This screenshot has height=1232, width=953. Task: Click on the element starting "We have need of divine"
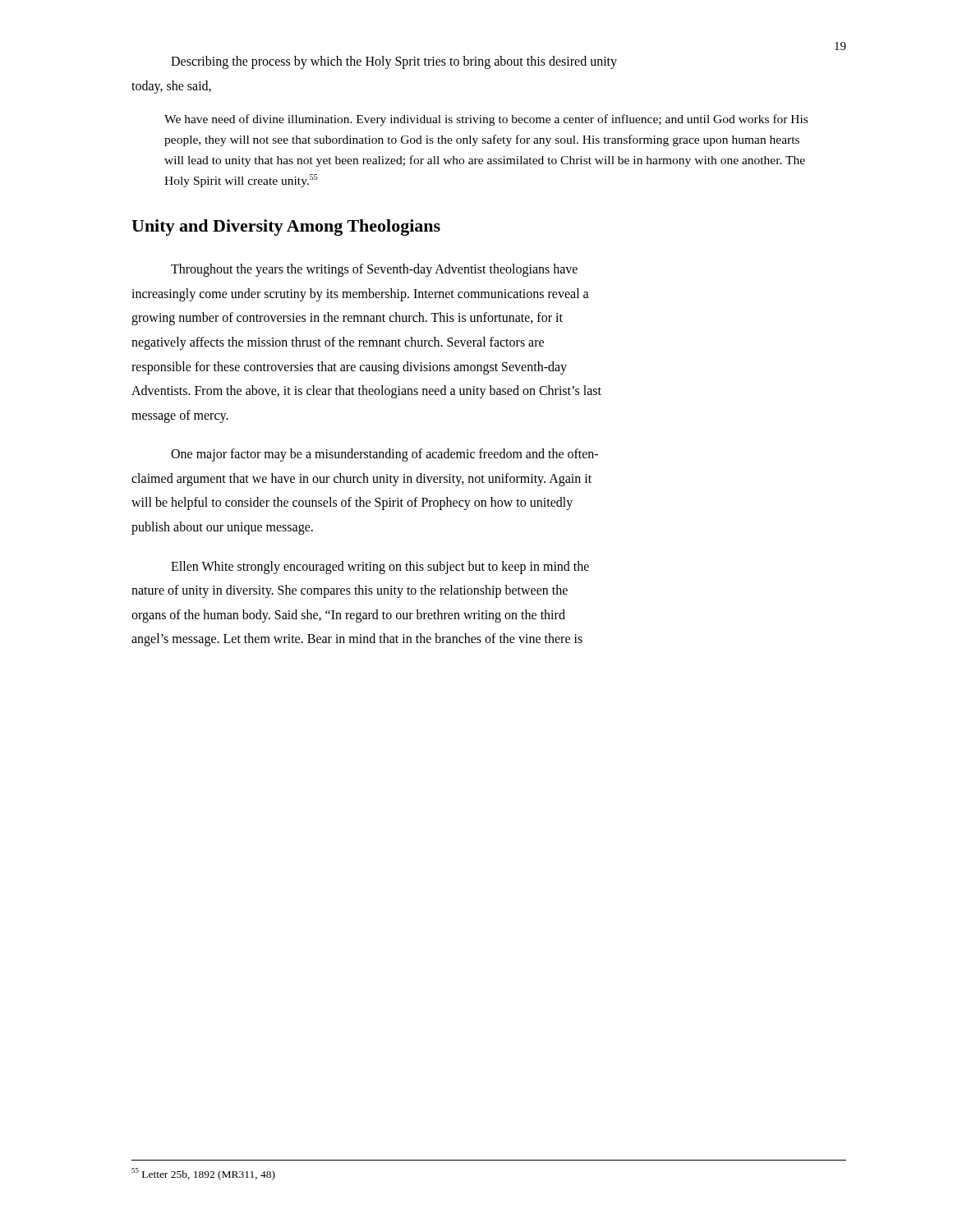486,149
